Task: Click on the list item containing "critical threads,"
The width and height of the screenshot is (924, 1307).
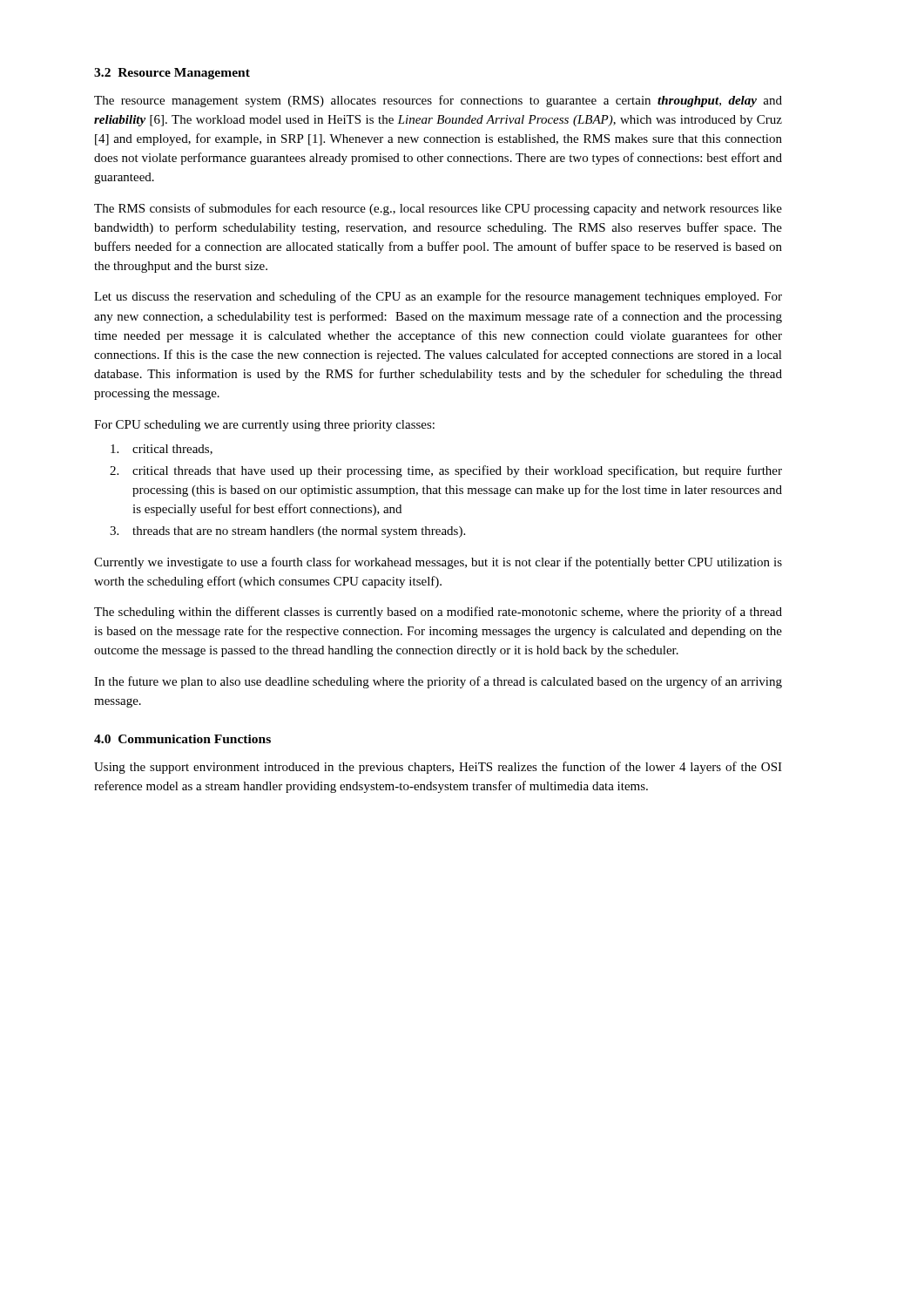Action: pos(162,450)
